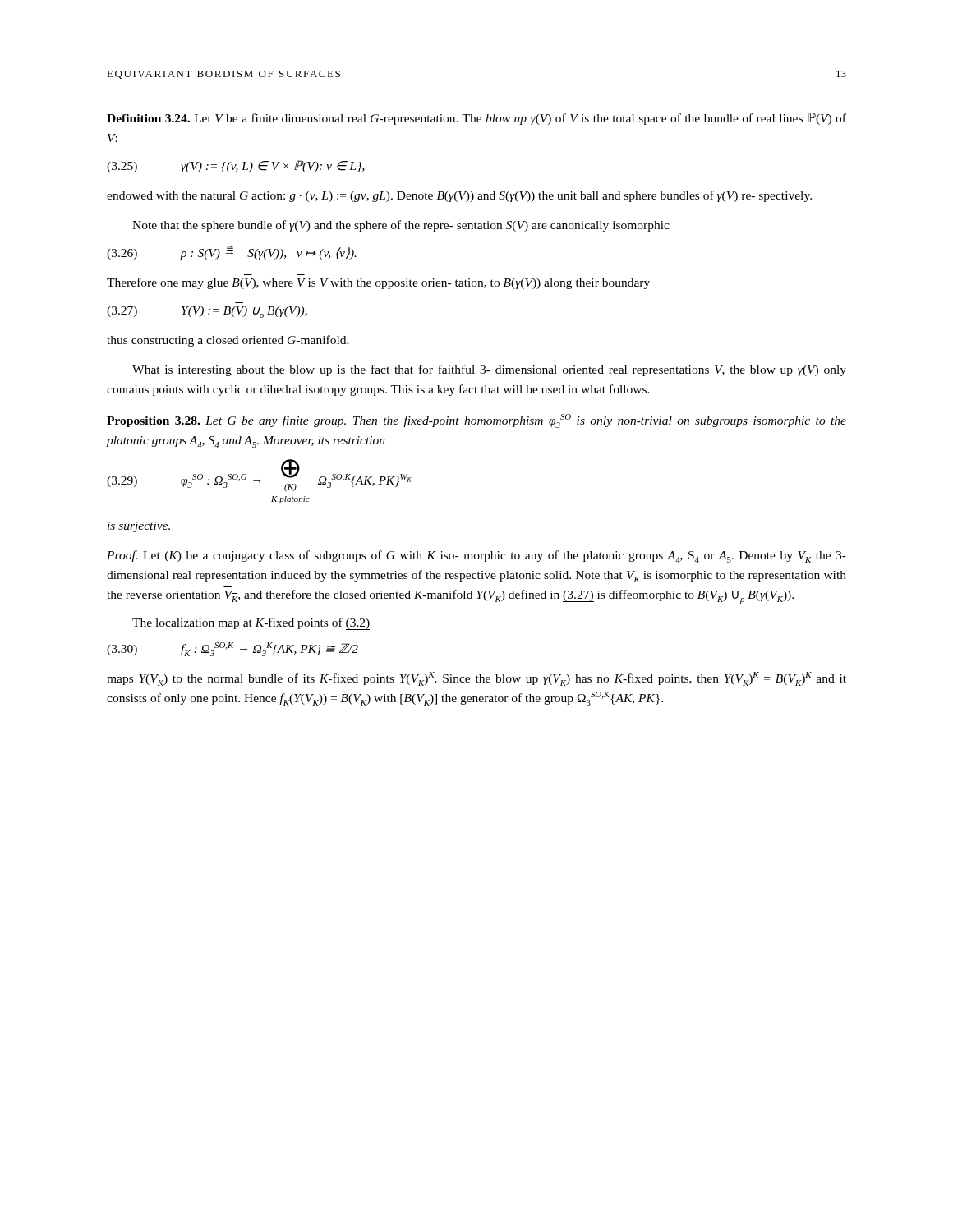Click on the formula with the text "(3.27) Y(V) := B(V) ∪ρ B(γ(V)),"

[207, 313]
